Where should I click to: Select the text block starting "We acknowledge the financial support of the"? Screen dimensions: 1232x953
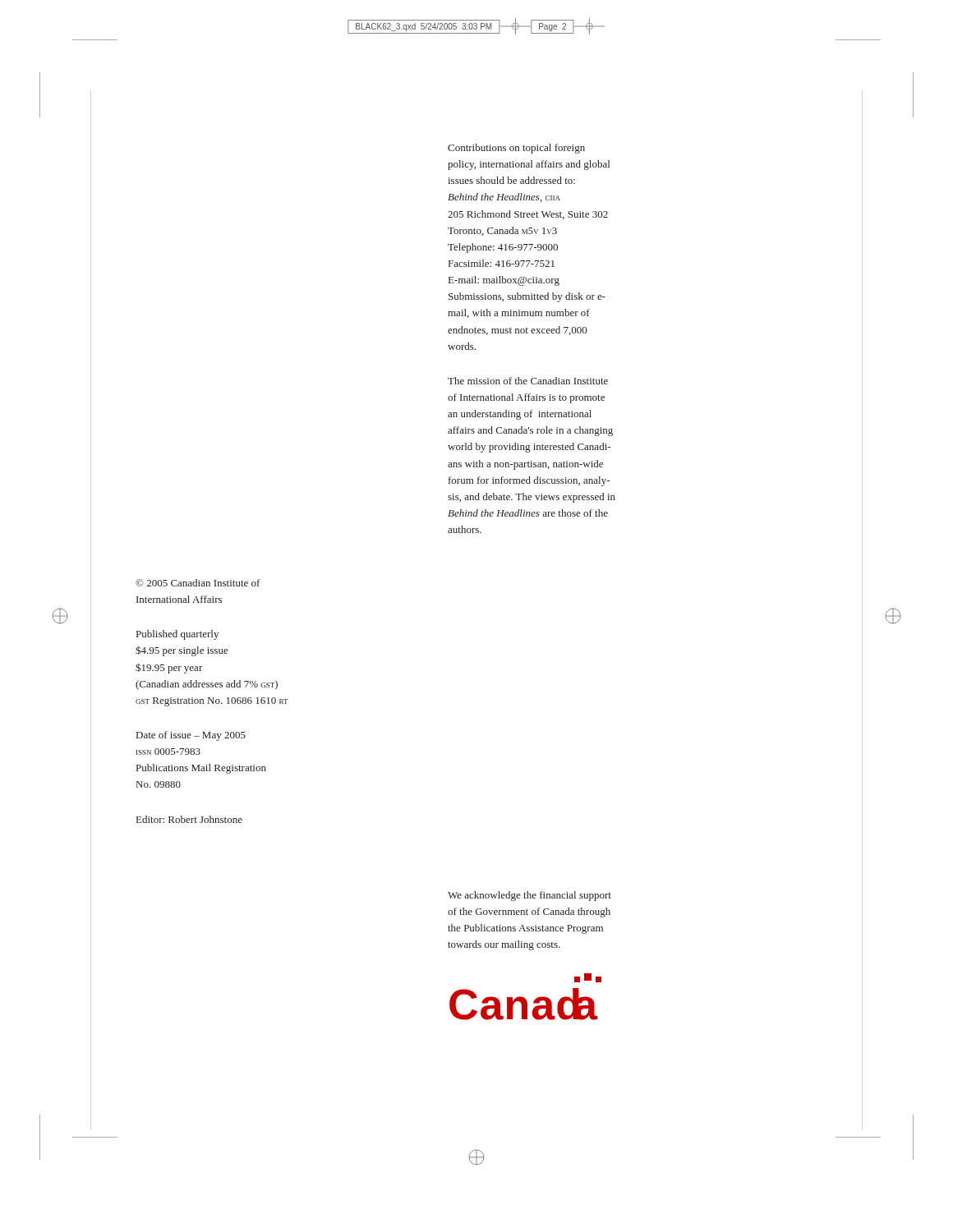529,920
